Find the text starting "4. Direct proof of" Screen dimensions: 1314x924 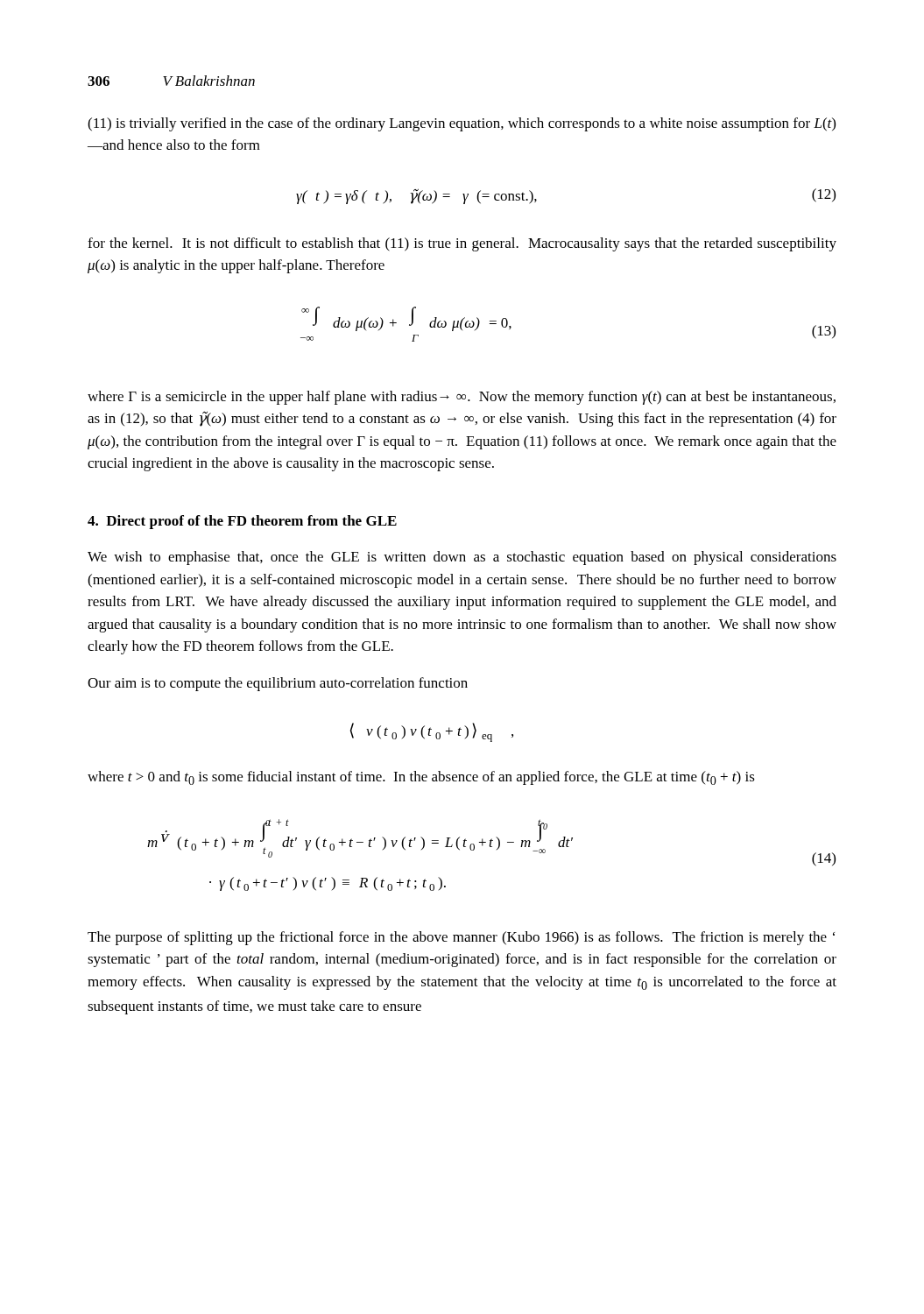pyautogui.click(x=242, y=520)
